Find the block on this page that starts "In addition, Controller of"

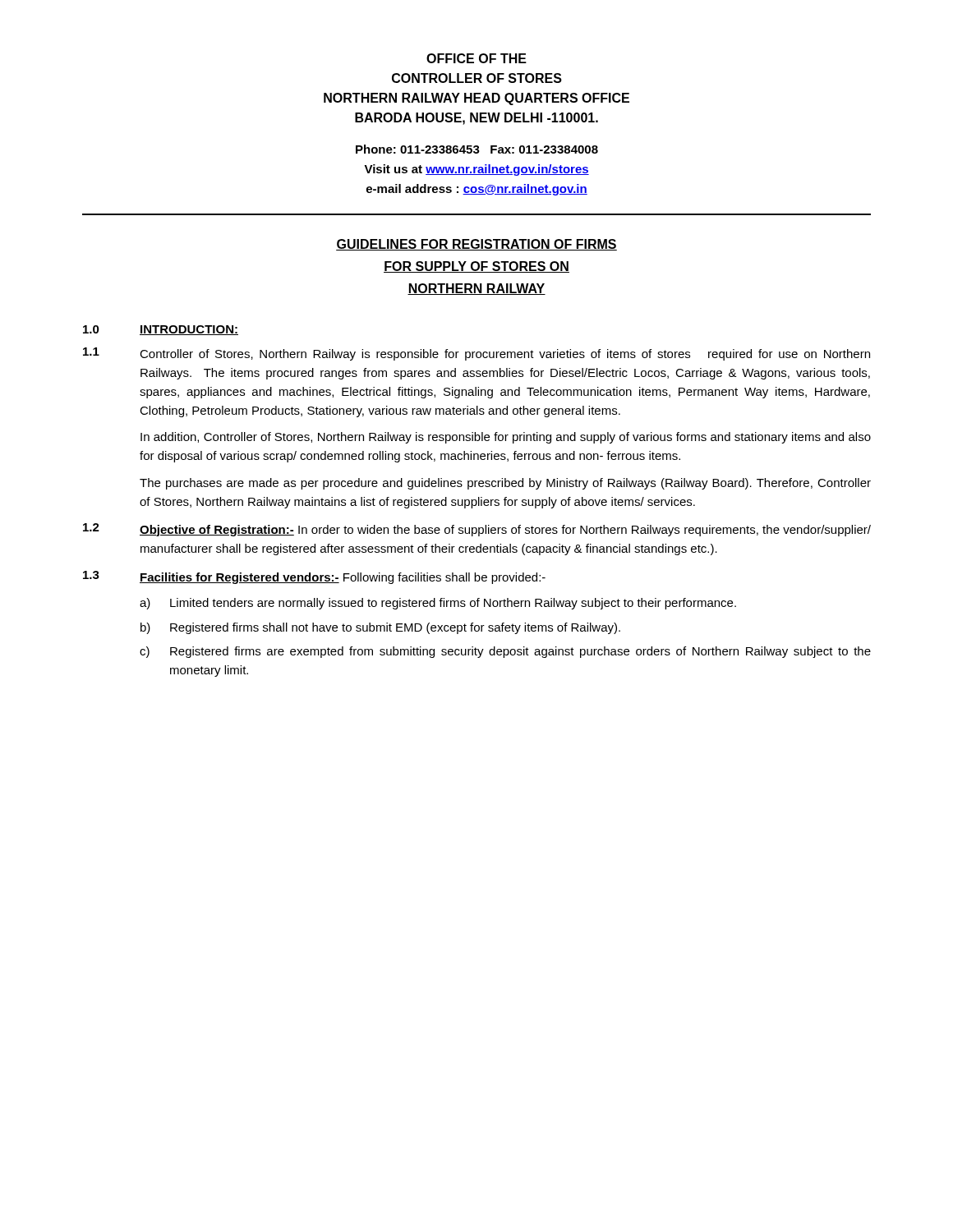point(505,446)
